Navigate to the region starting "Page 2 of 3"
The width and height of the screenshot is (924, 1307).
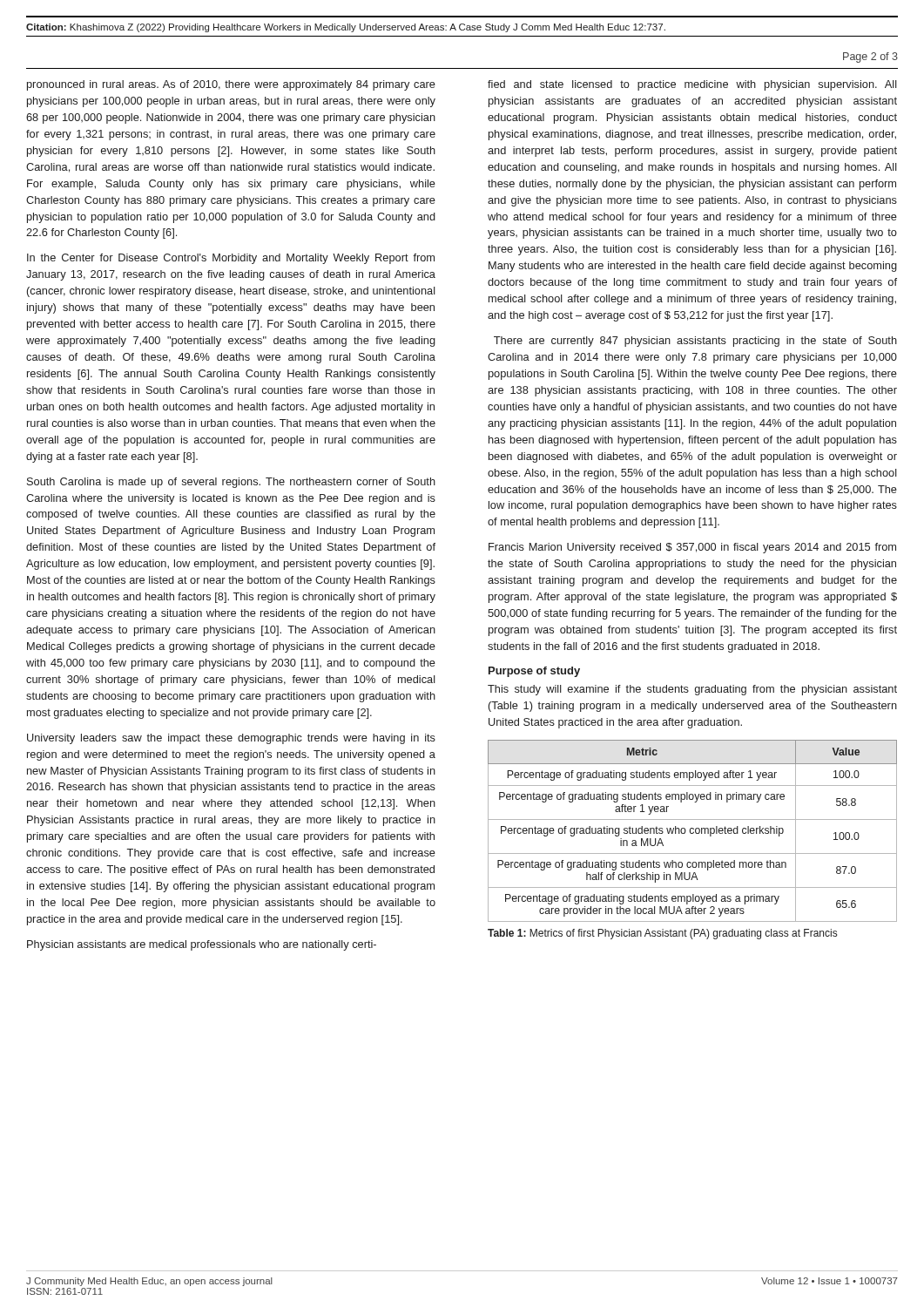tap(870, 57)
